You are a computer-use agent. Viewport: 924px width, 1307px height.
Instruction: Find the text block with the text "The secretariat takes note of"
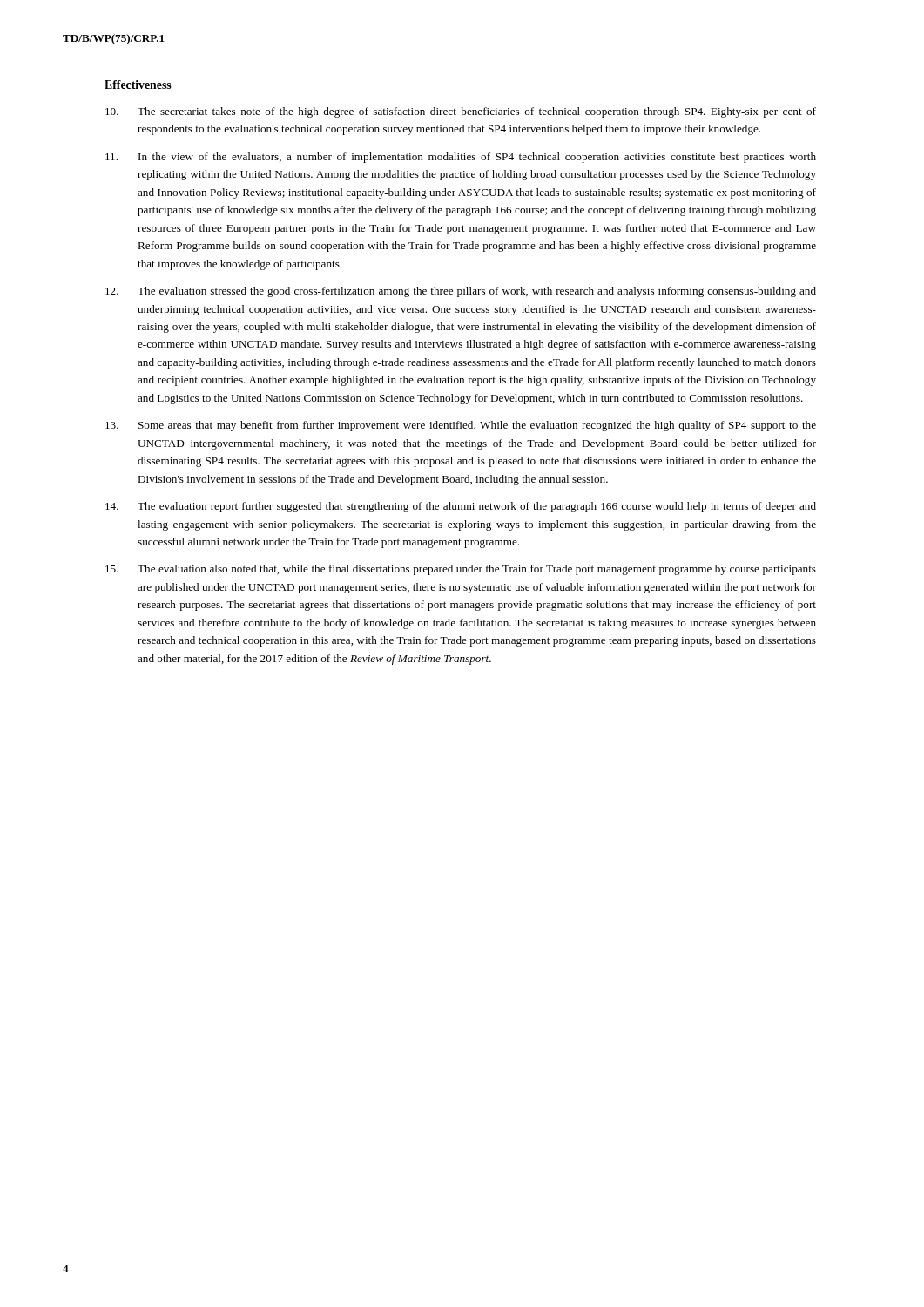coord(460,121)
